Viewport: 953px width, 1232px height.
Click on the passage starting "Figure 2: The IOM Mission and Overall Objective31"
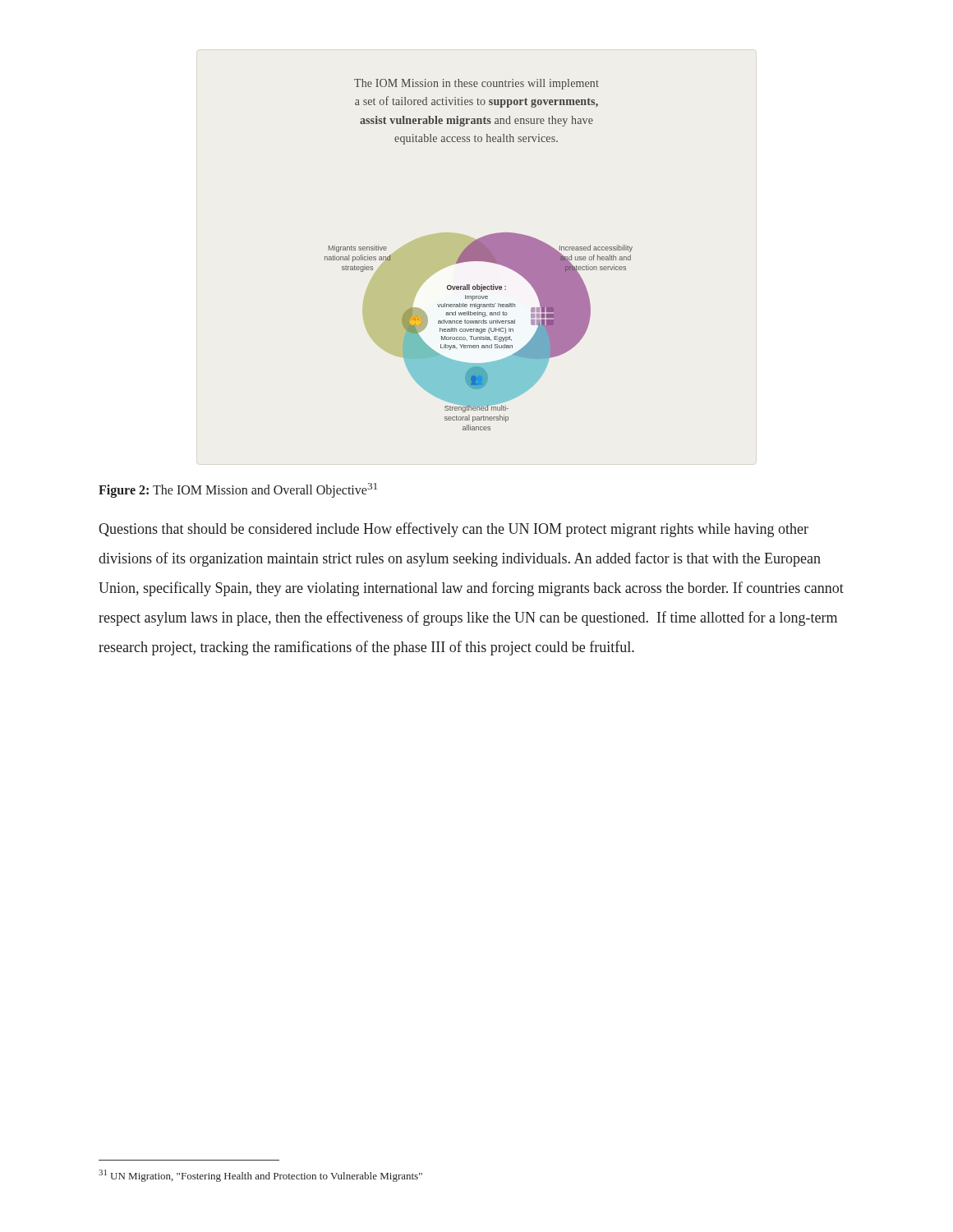point(238,490)
